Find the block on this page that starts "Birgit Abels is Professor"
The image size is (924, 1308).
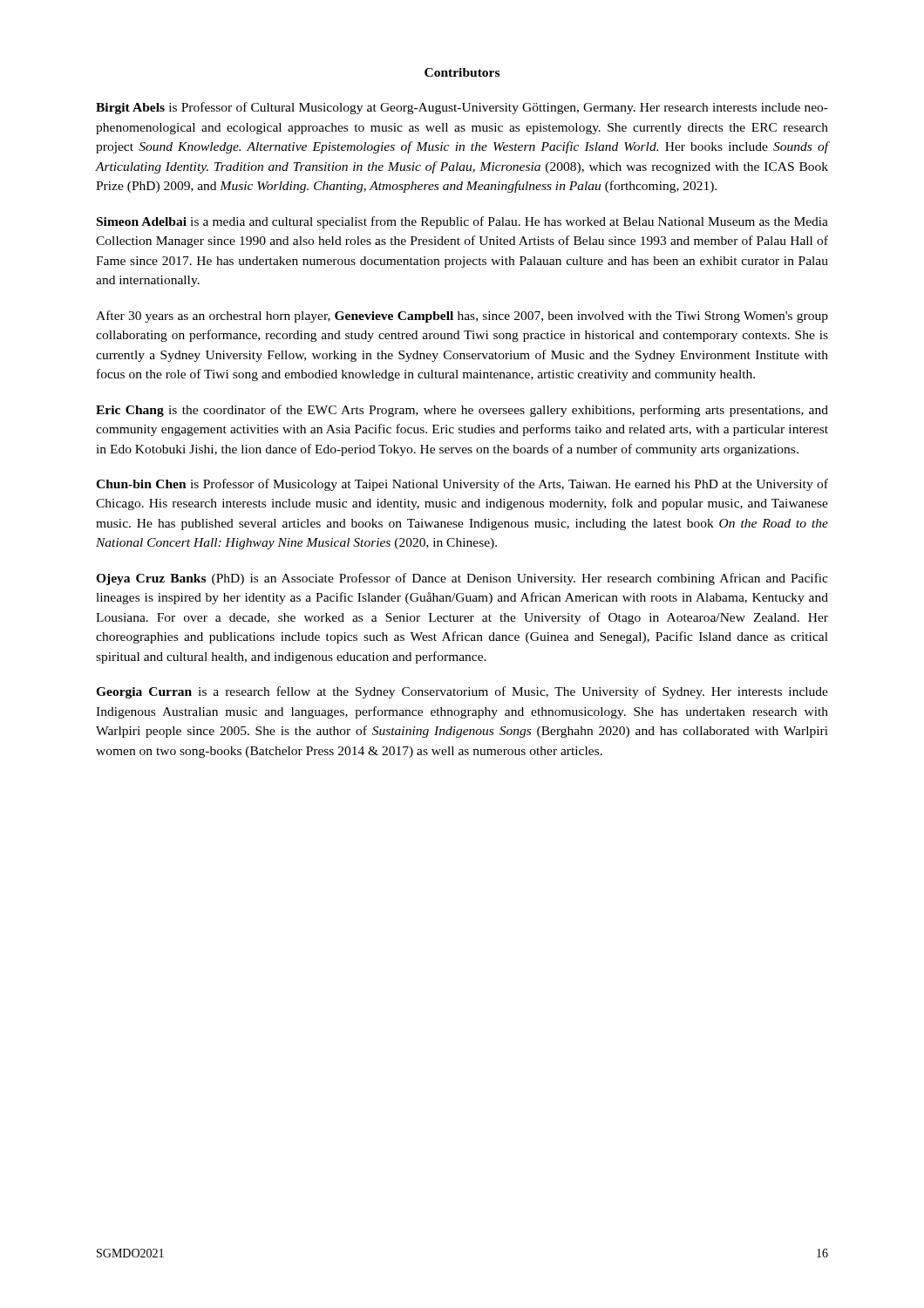point(462,146)
